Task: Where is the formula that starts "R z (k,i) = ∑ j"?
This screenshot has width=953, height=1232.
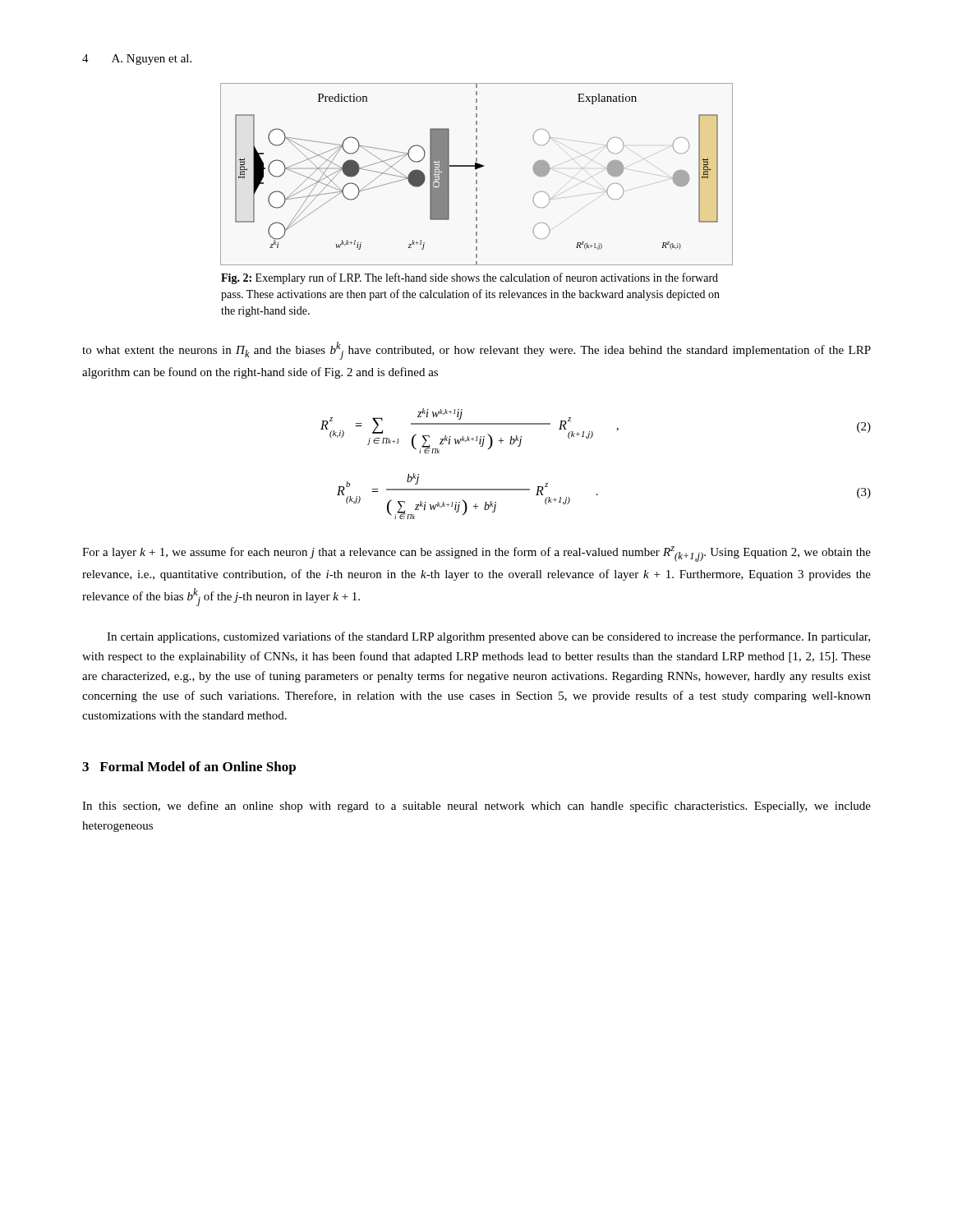Action: tap(583, 427)
